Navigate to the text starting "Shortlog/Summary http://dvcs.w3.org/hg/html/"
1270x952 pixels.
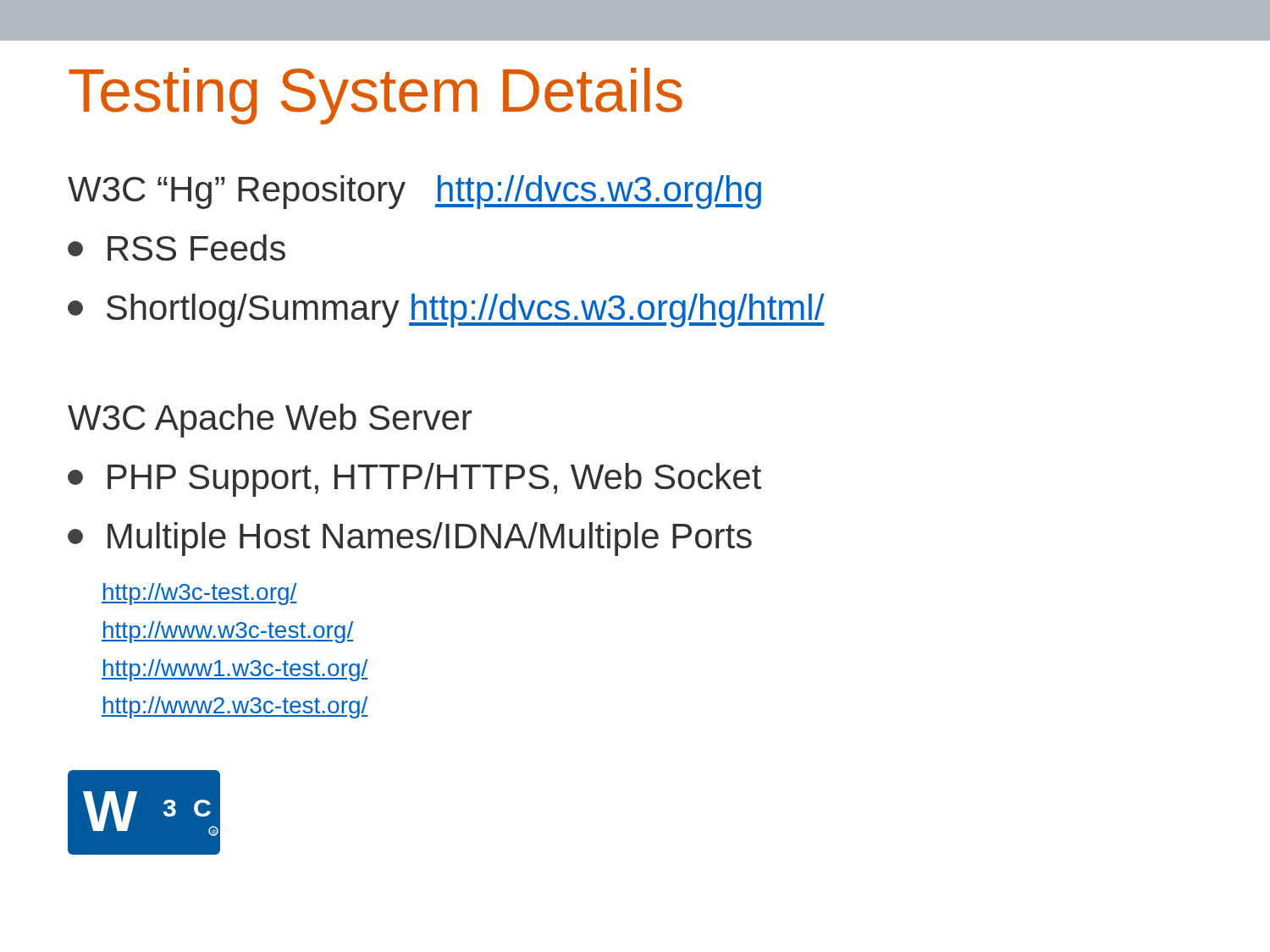446,308
